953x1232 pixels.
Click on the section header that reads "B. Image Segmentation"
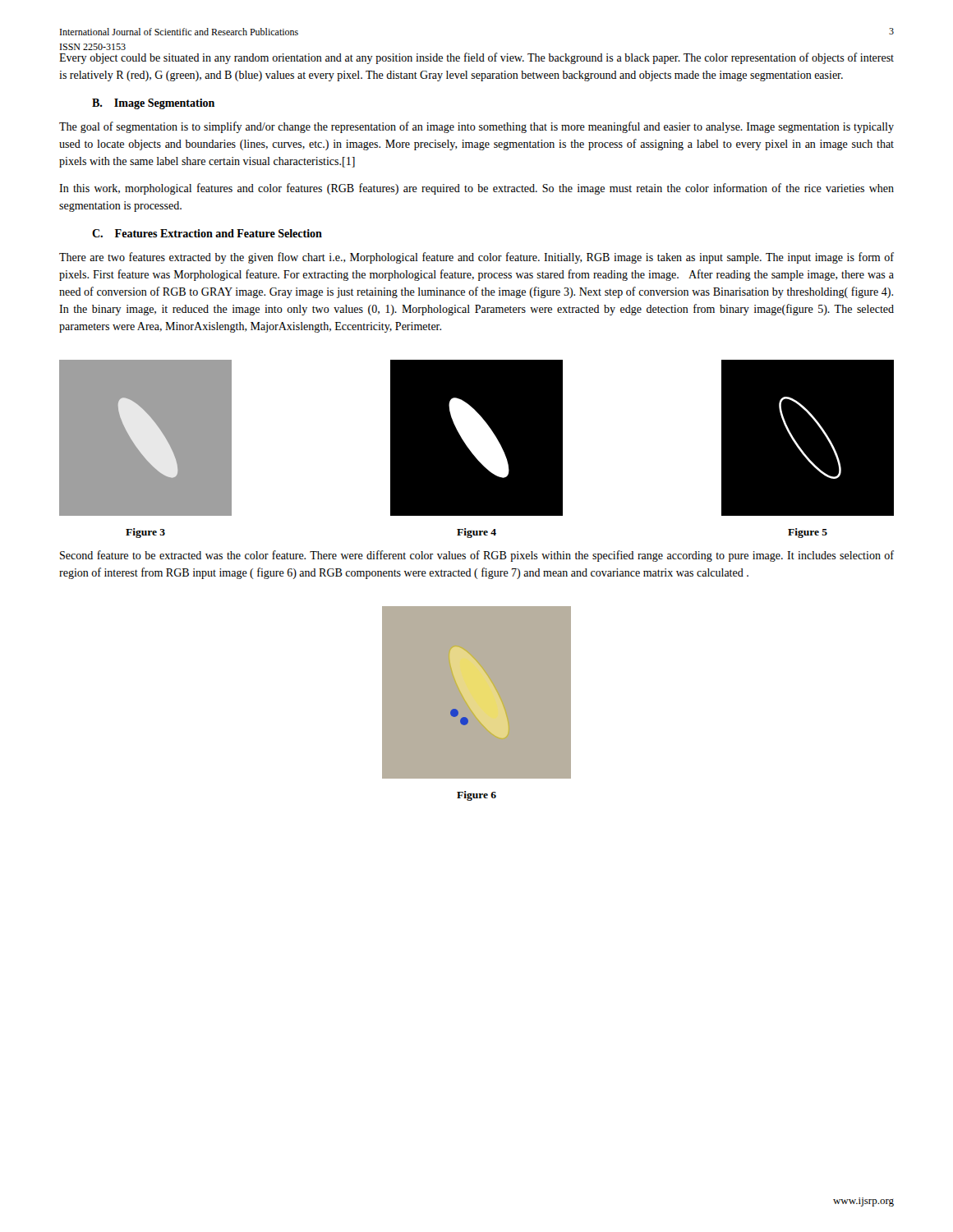click(153, 103)
